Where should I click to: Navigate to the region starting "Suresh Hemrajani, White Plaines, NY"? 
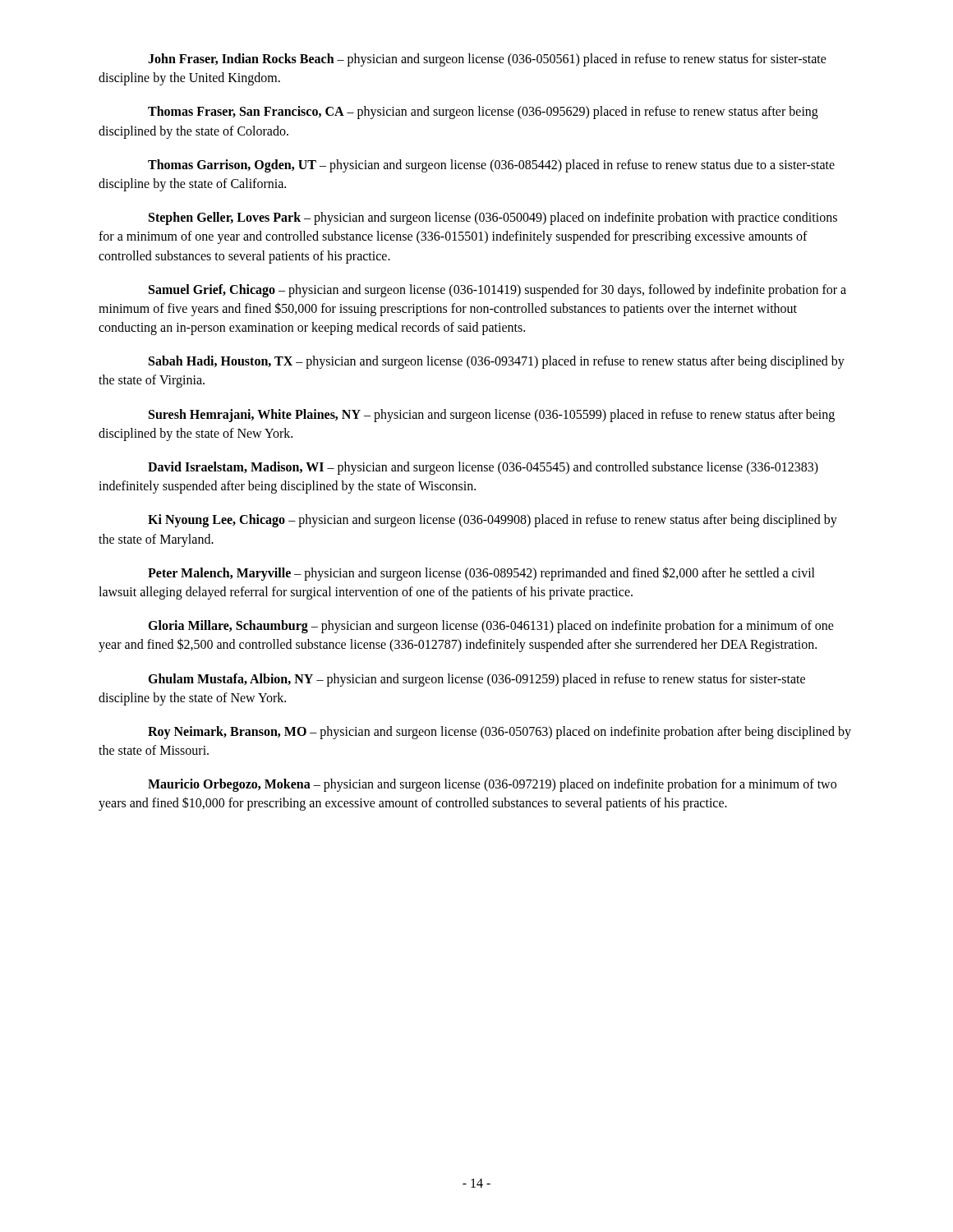coord(476,424)
